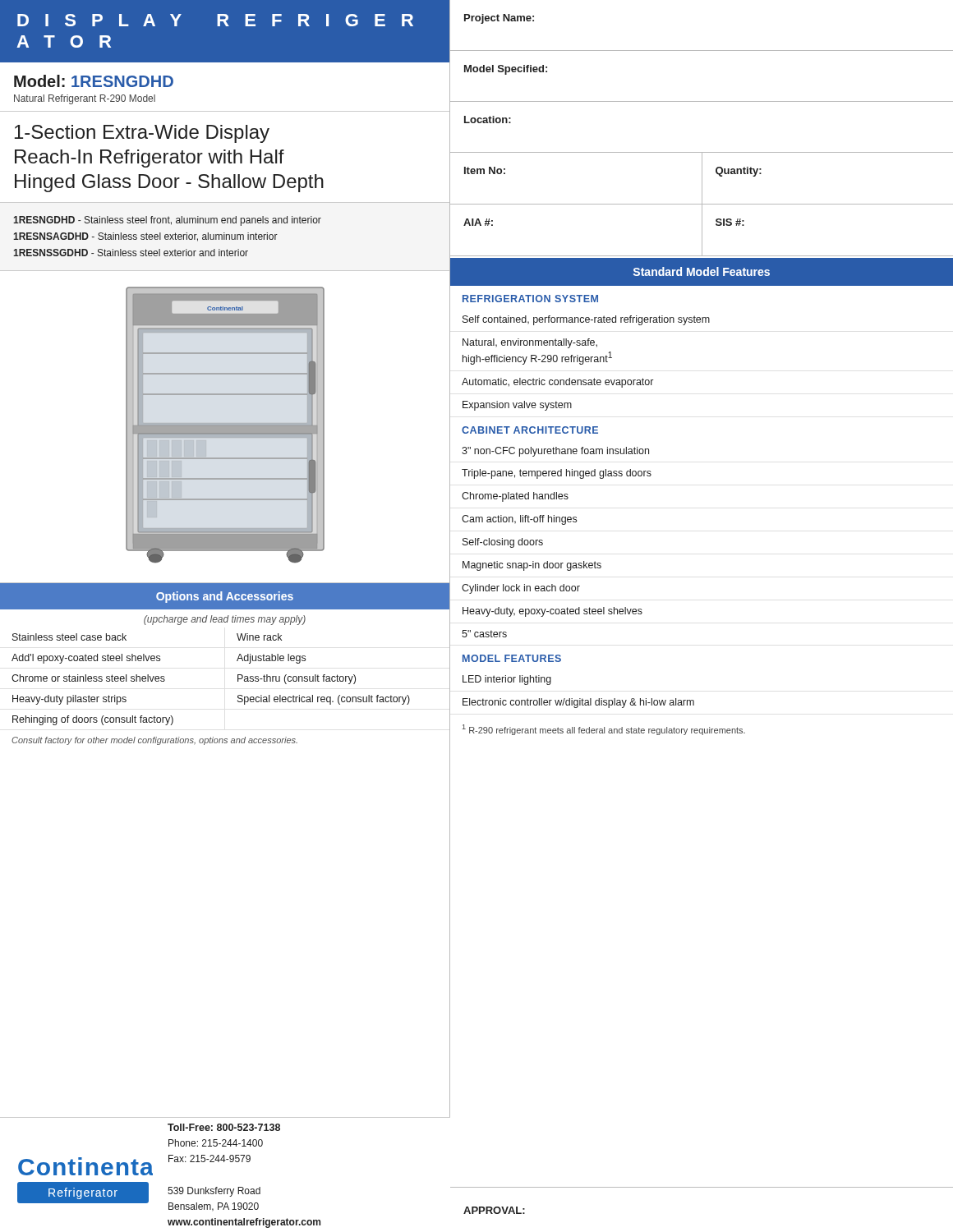This screenshot has height=1232, width=953.
Task: Locate the block of text that opens with "1 R-290 refrigerant meets all federal and"
Action: [x=604, y=729]
